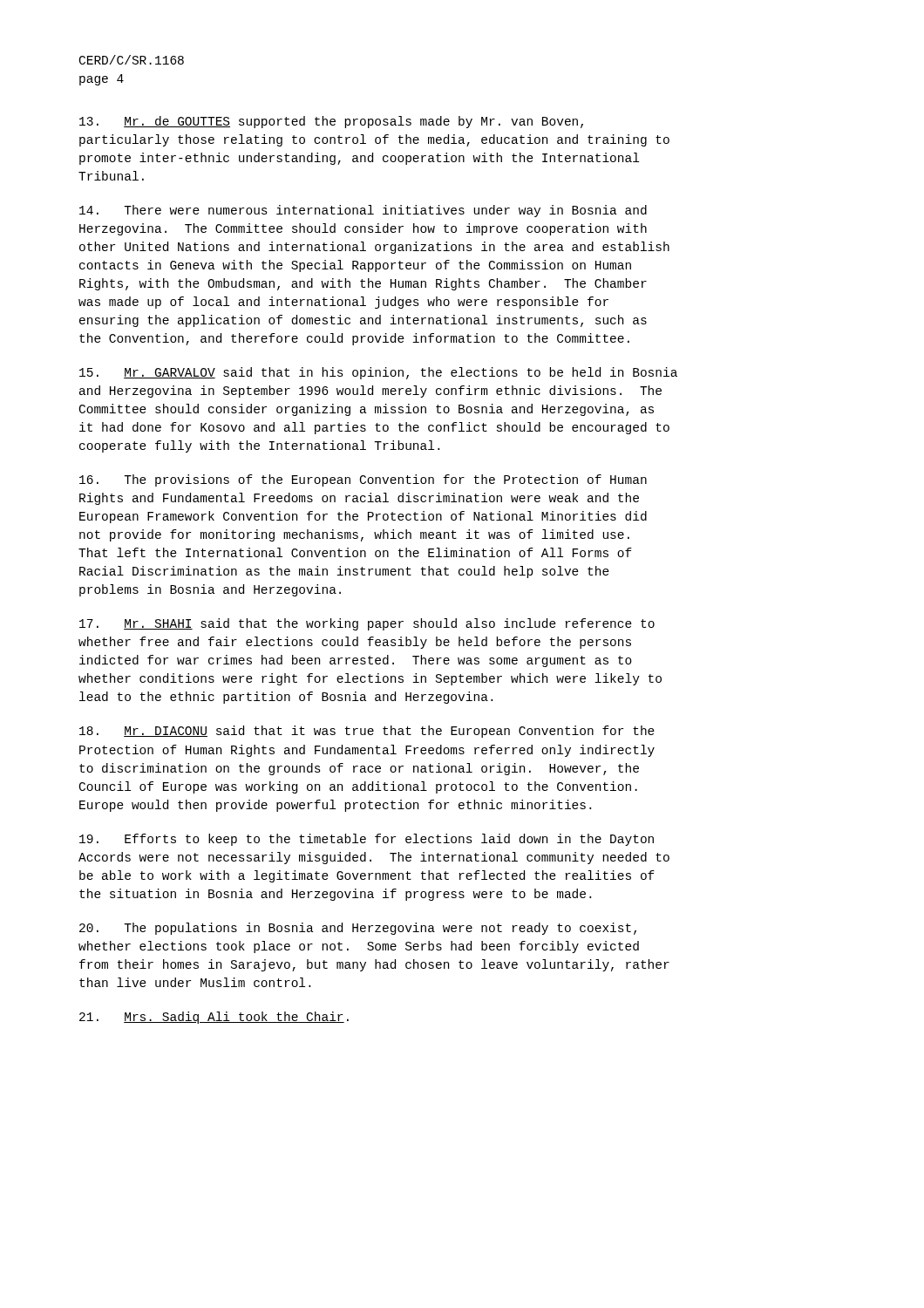Navigate to the element starting "The provisions of the European Convention for the"

pyautogui.click(x=363, y=536)
